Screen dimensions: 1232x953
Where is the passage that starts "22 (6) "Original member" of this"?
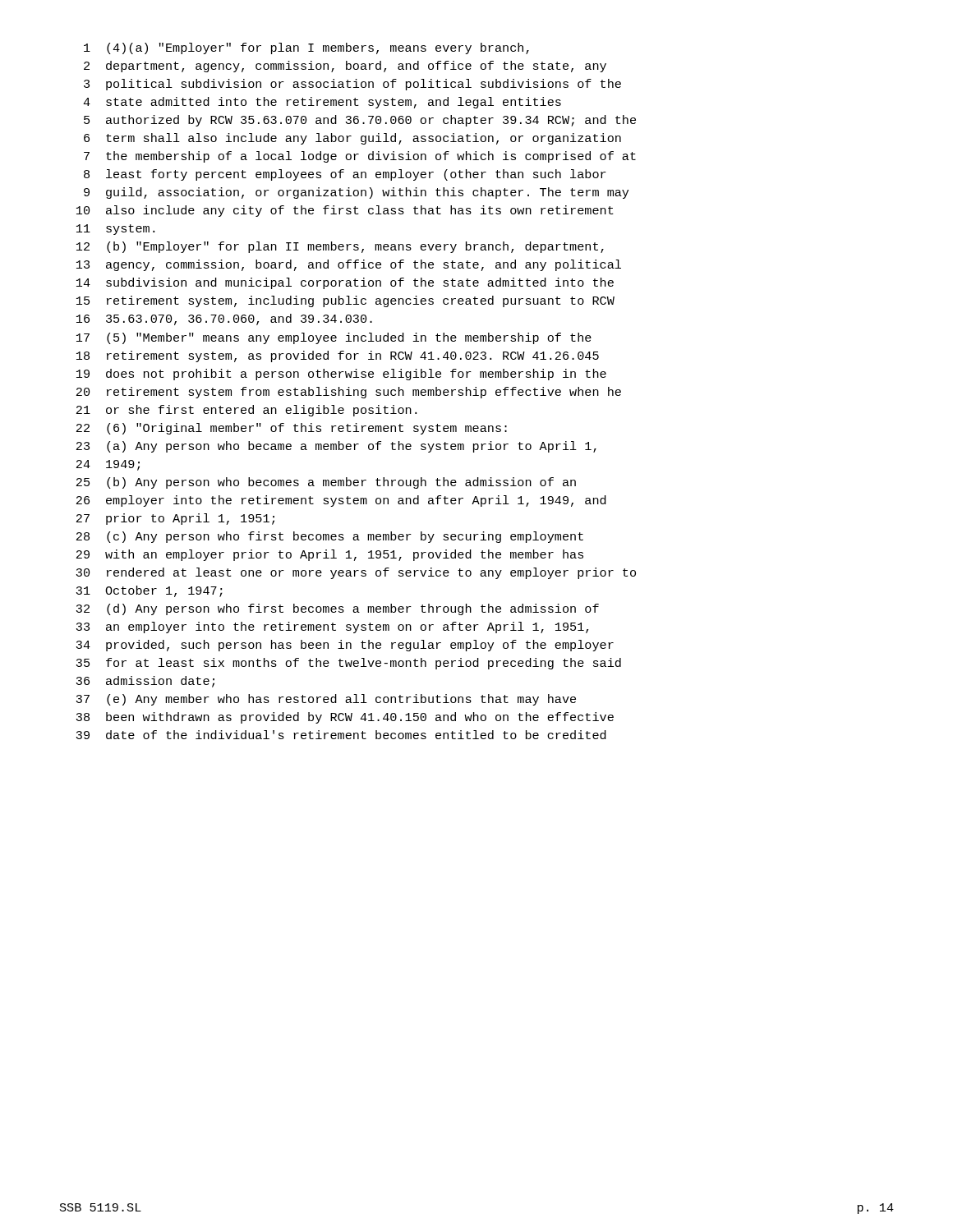pyautogui.click(x=476, y=428)
